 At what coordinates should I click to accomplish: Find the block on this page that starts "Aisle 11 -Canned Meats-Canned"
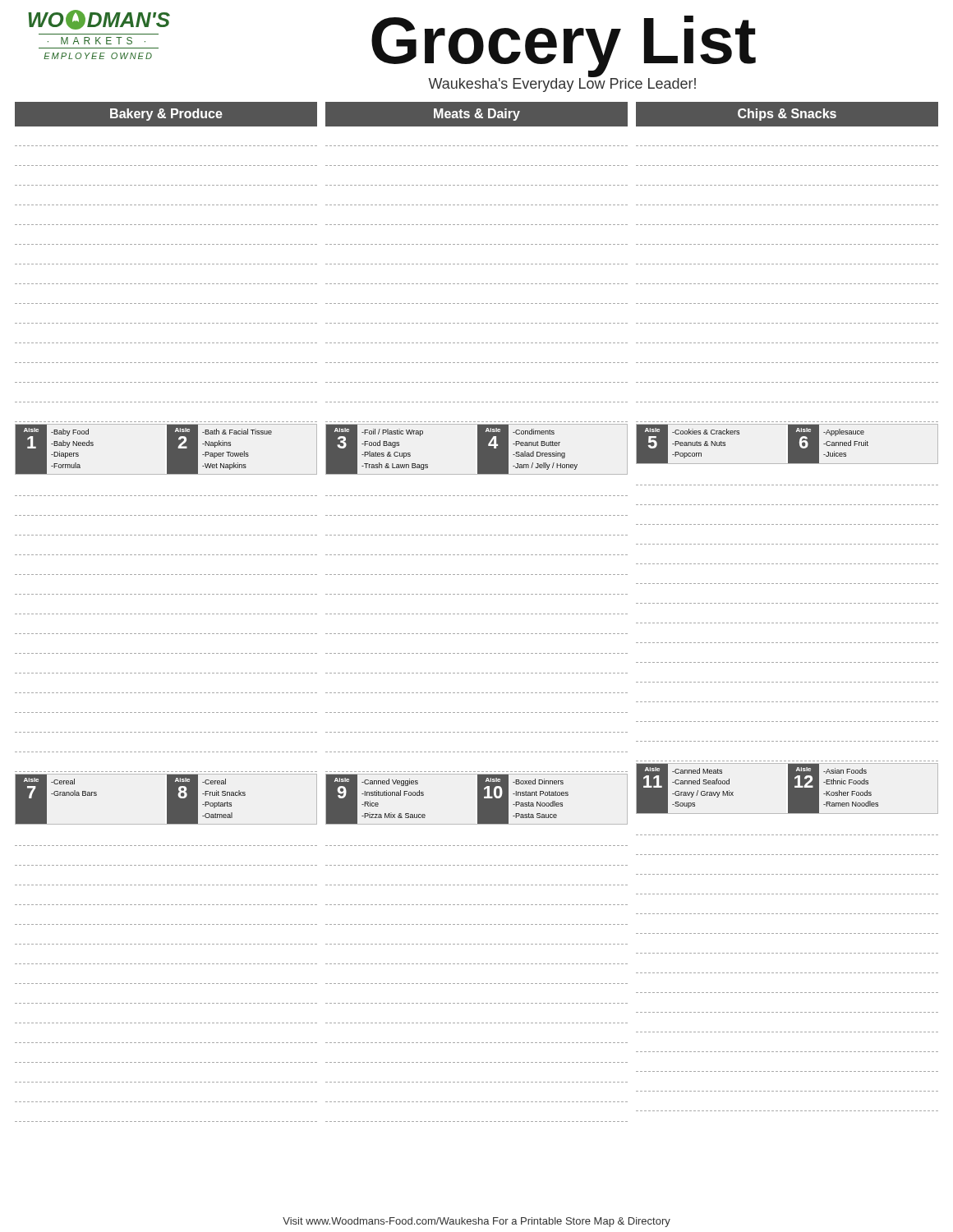pyautogui.click(x=787, y=788)
